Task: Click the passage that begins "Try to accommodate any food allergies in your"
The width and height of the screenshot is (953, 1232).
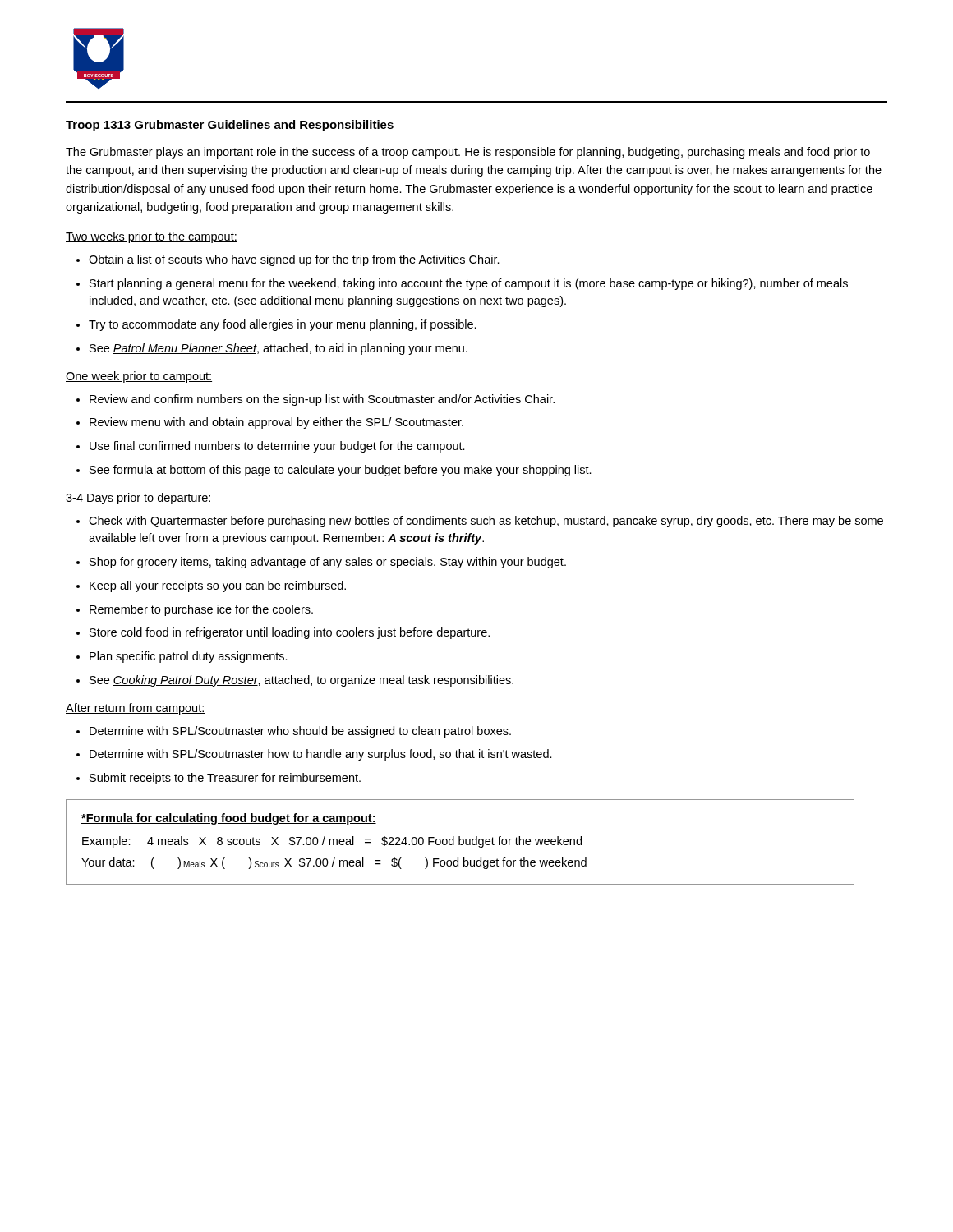Action: point(283,325)
